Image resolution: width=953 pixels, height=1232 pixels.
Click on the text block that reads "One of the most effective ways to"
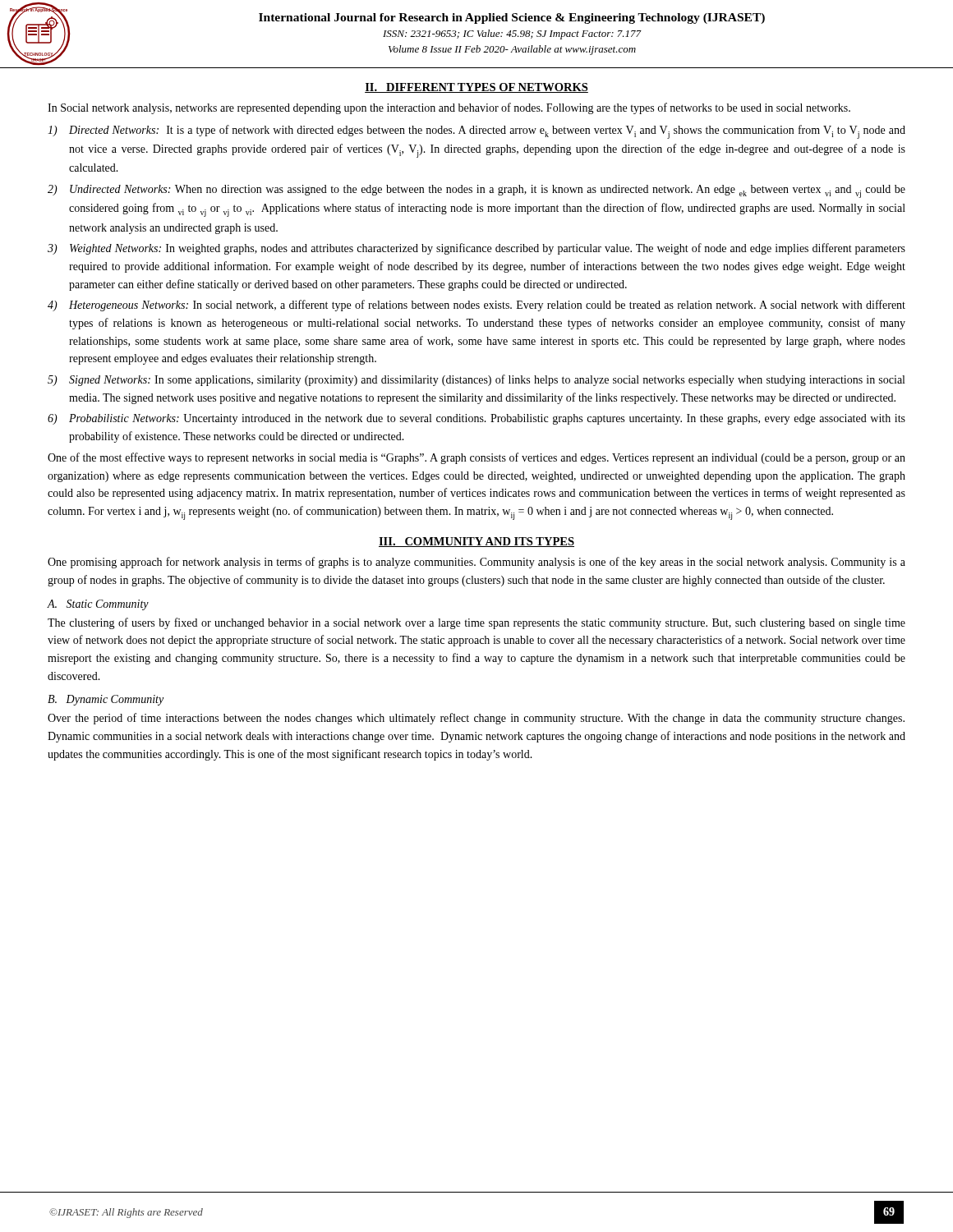click(476, 486)
